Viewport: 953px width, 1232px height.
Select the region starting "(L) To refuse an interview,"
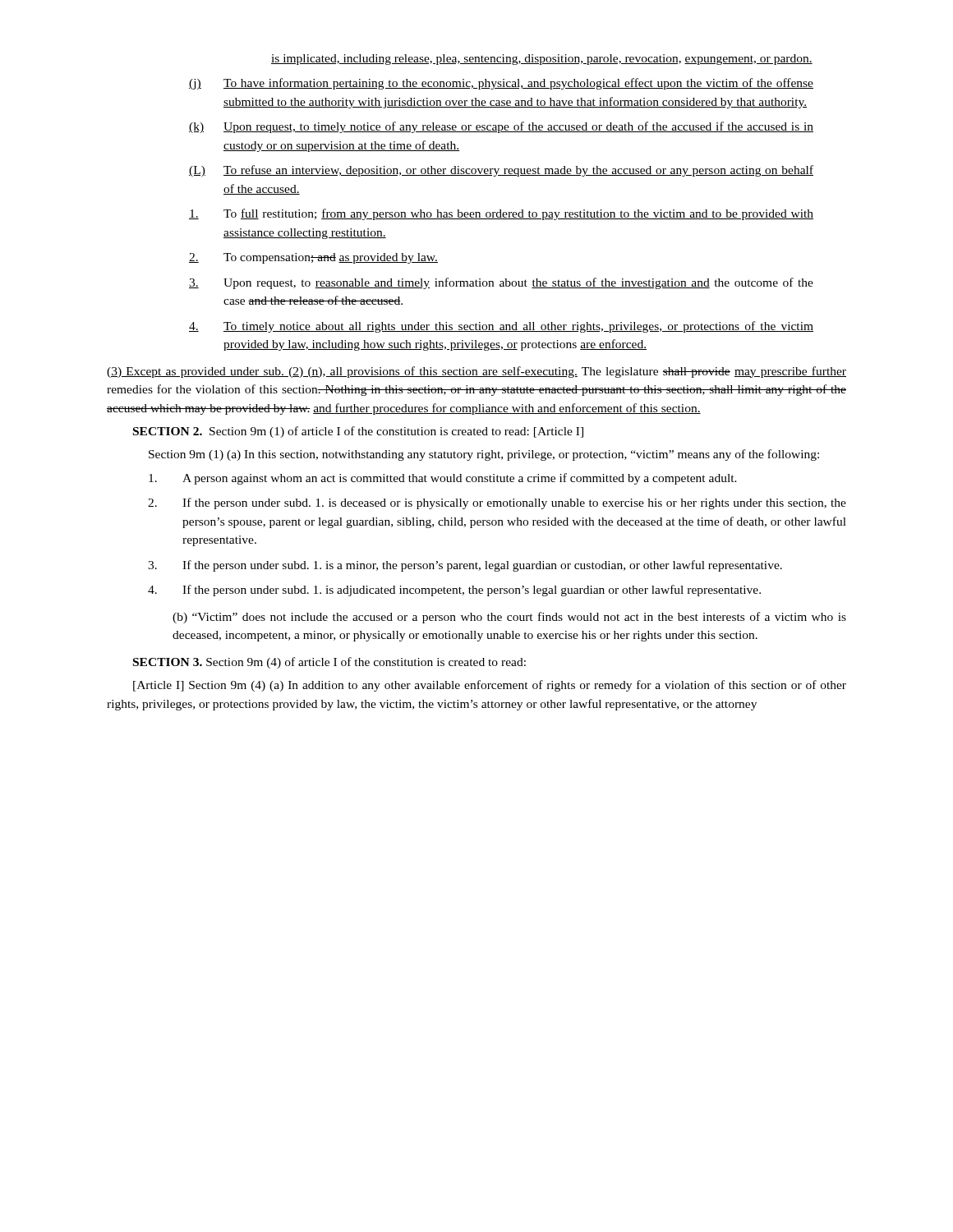click(501, 180)
